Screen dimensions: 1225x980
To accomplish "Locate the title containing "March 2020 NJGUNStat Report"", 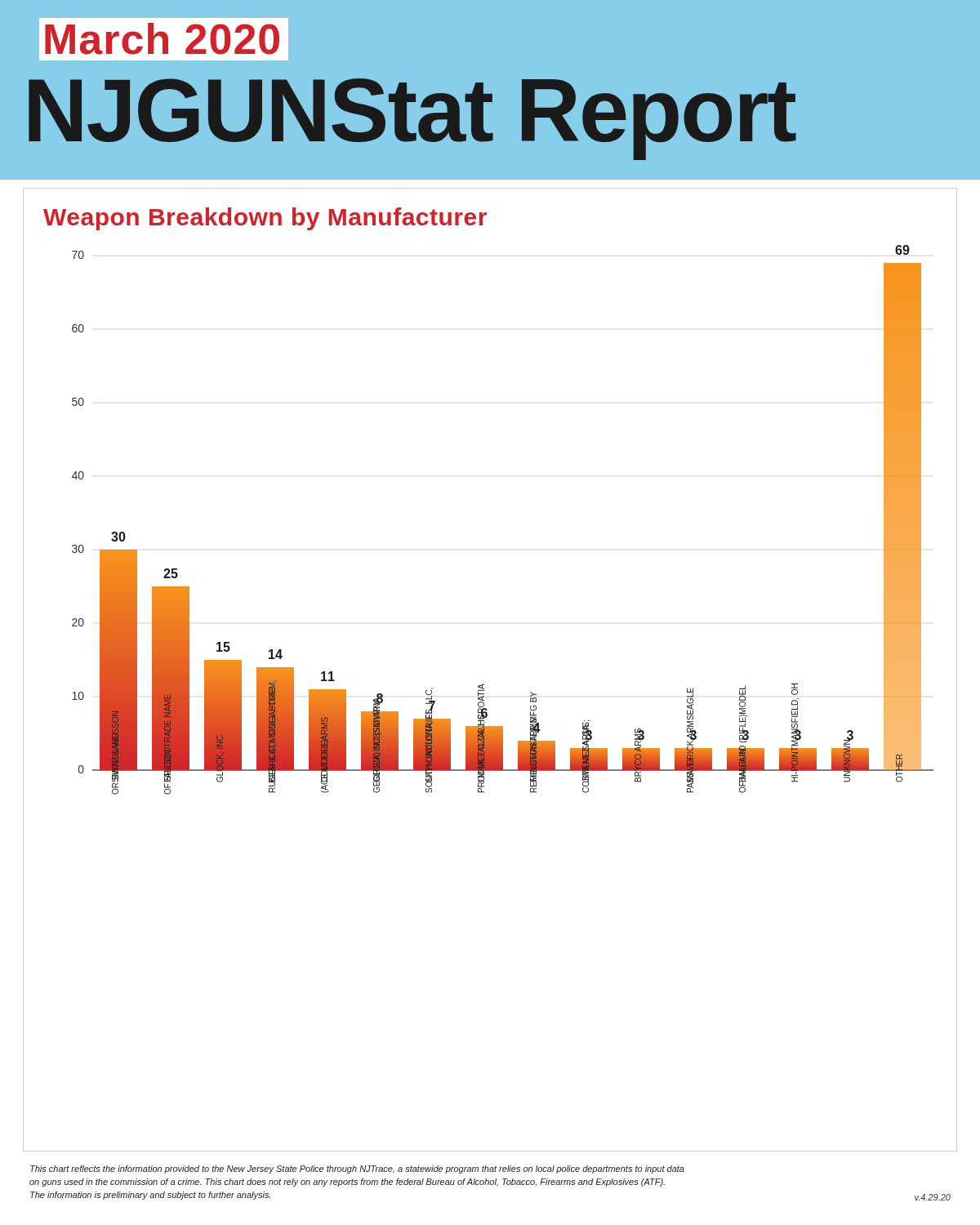I will [x=409, y=88].
